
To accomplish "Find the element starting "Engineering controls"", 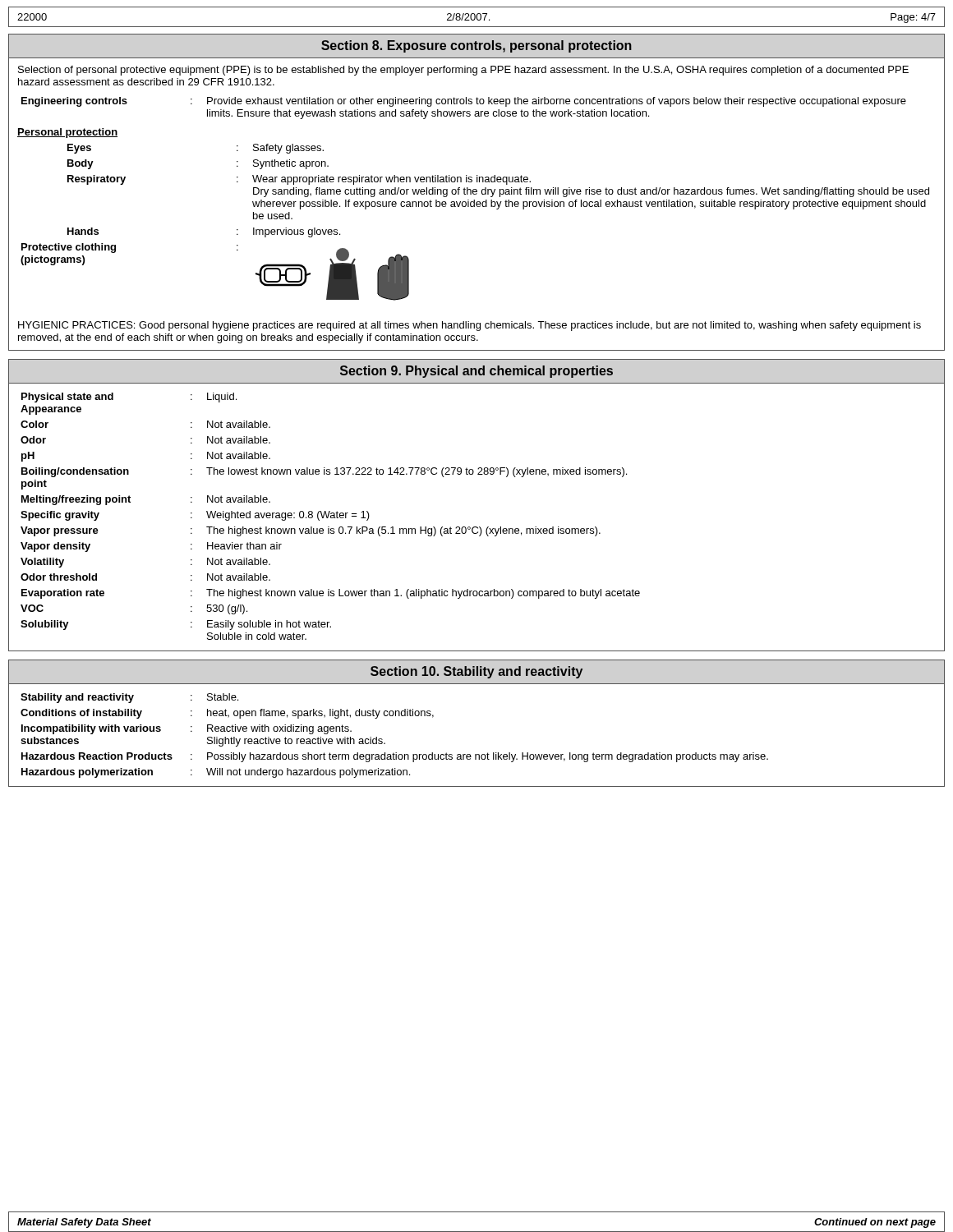I will (74, 101).
